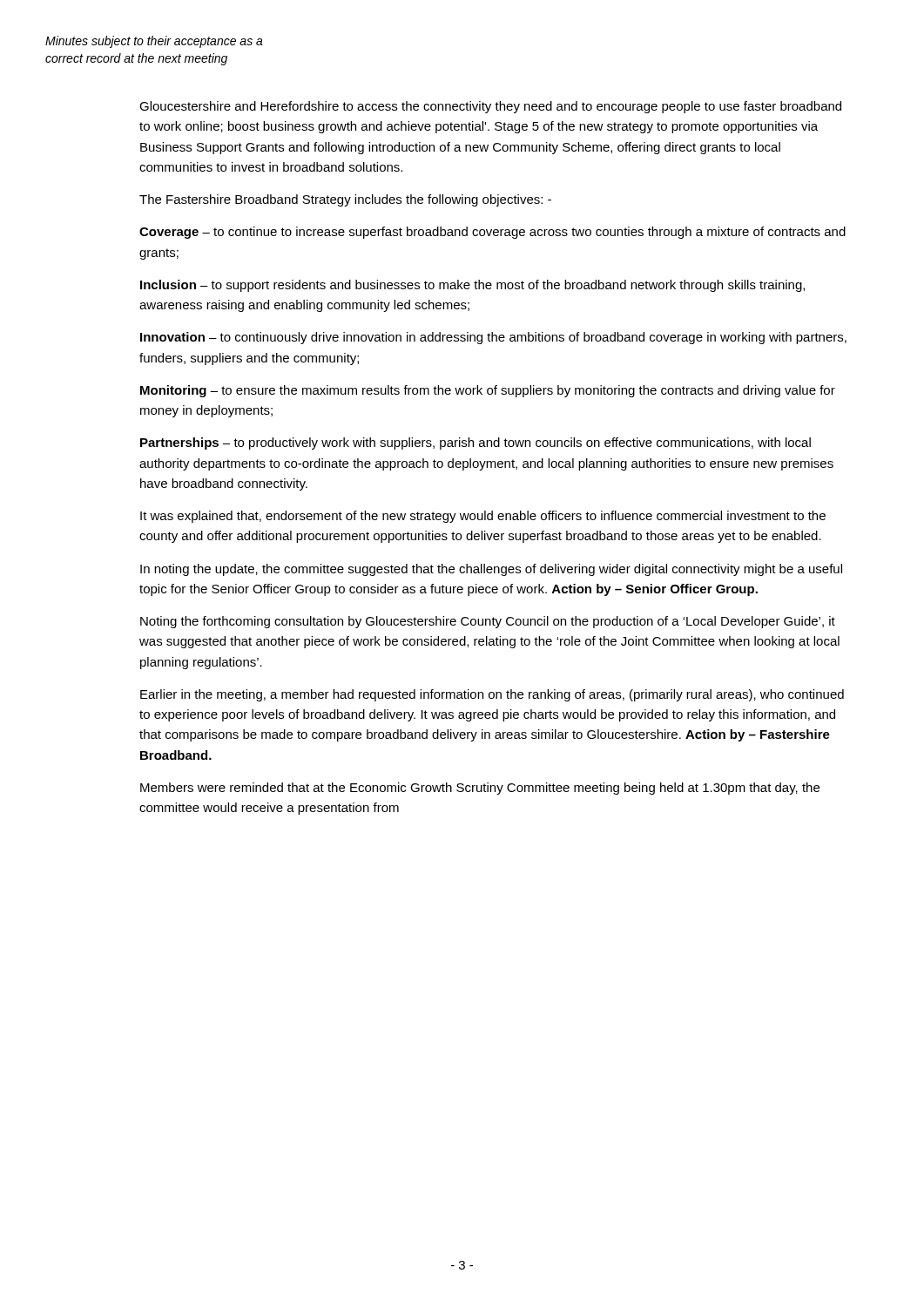Screen dimensions: 1307x924
Task: Select the text block that says "Innovation – to continuously drive innovation in"
Action: point(497,347)
